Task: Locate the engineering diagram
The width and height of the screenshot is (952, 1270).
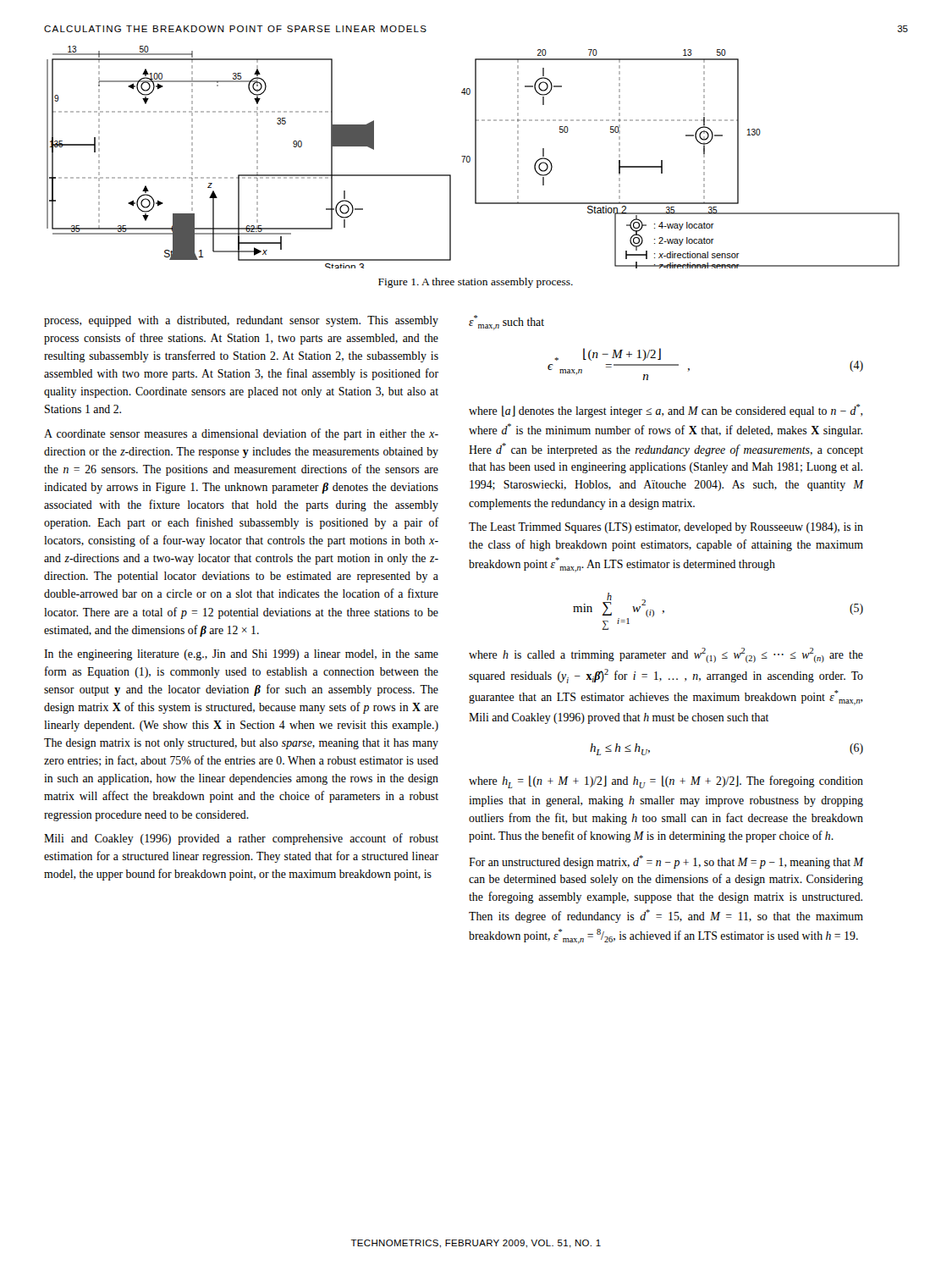Action: click(476, 158)
